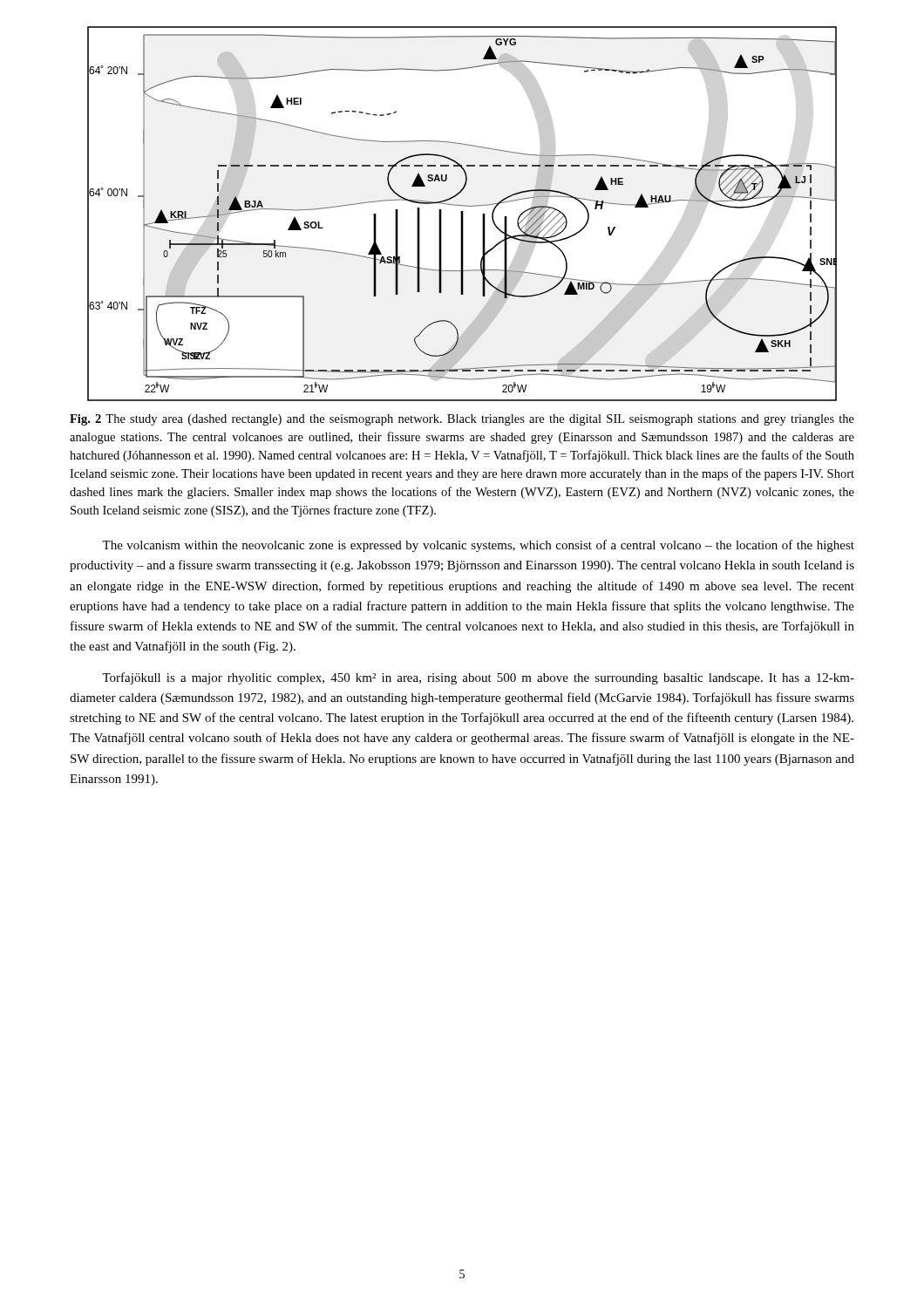Locate the caption

[x=462, y=464]
